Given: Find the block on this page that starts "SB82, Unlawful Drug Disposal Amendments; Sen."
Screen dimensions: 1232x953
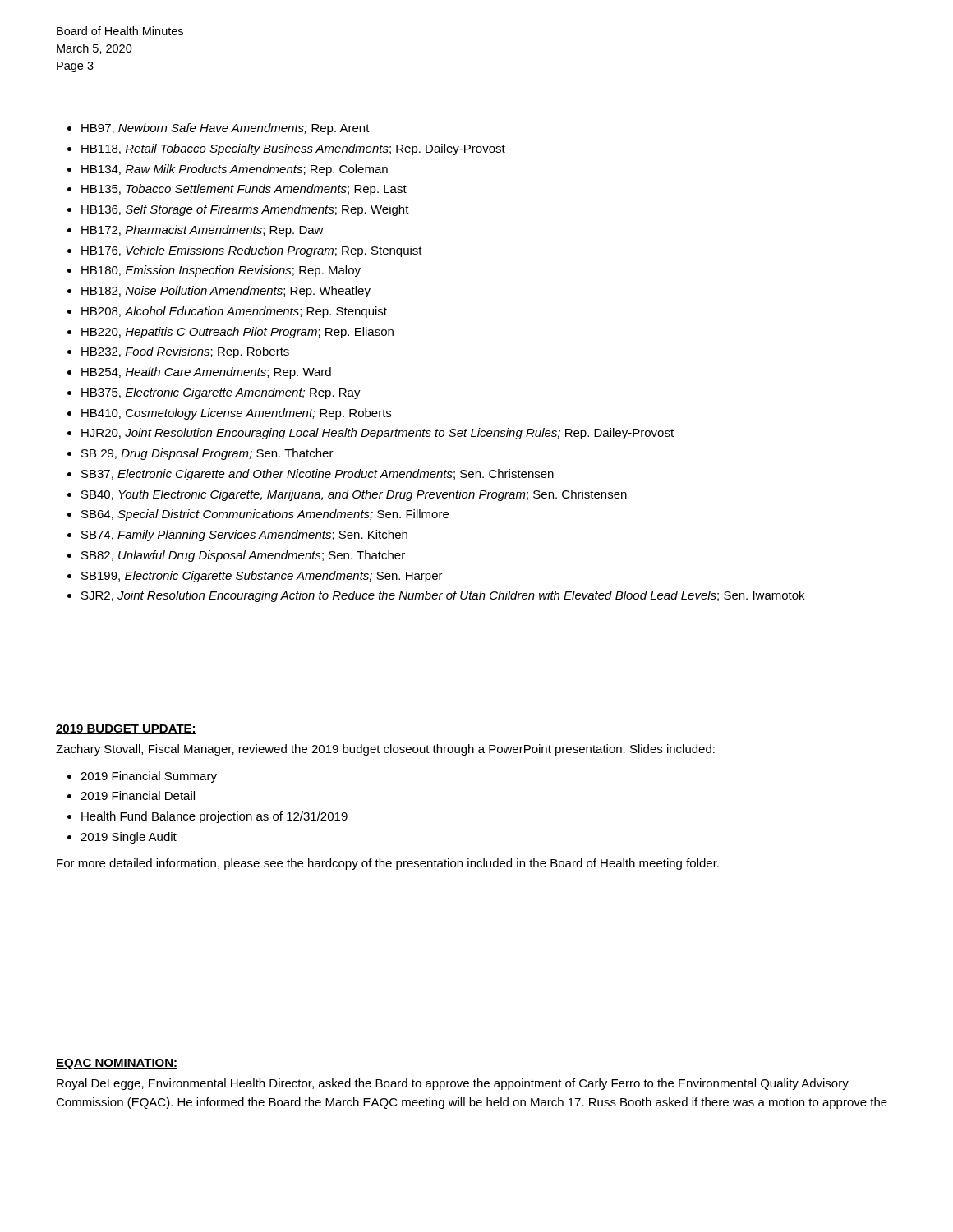Looking at the screenshot, I should (243, 555).
